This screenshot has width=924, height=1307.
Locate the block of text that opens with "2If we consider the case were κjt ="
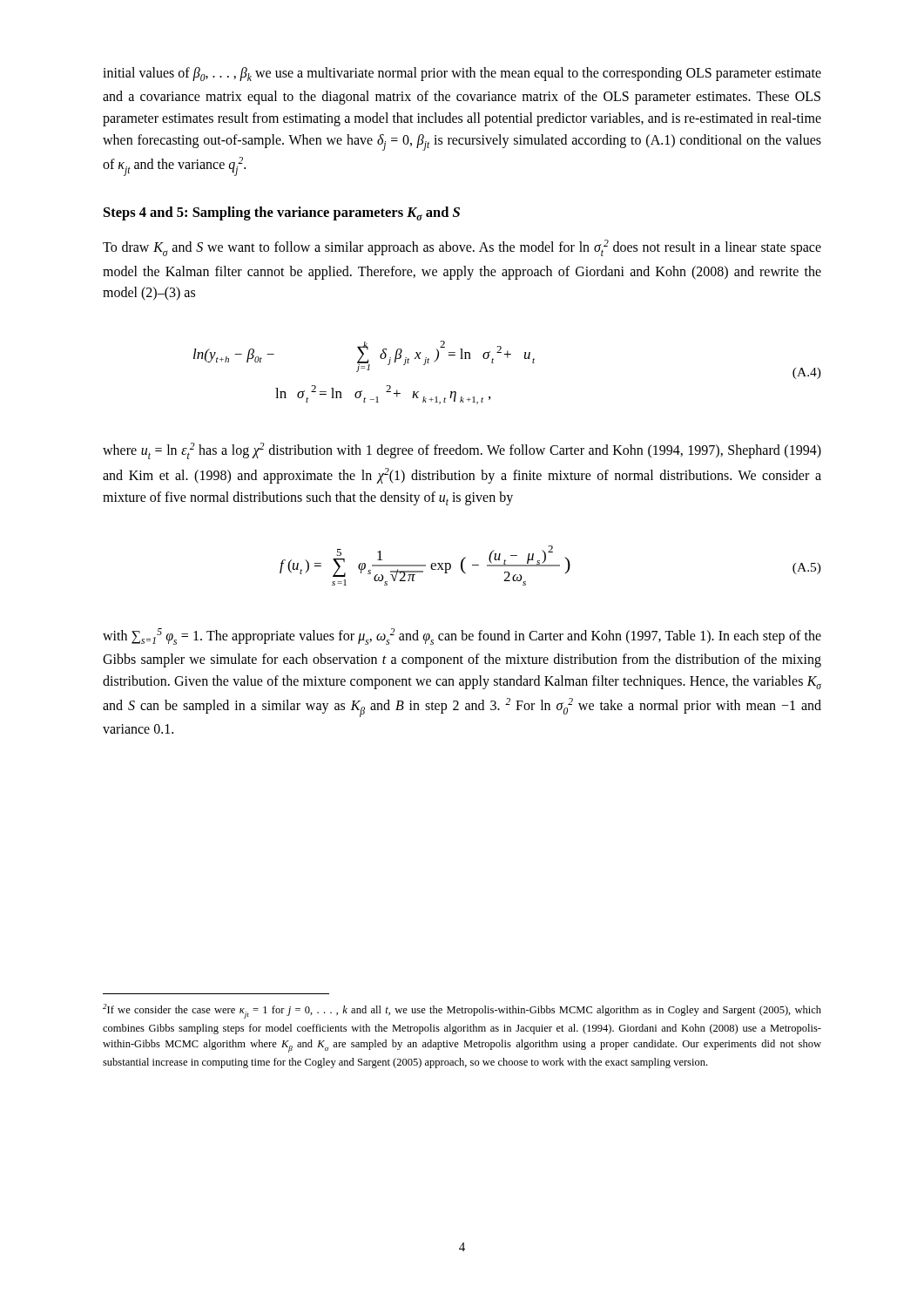point(462,1035)
